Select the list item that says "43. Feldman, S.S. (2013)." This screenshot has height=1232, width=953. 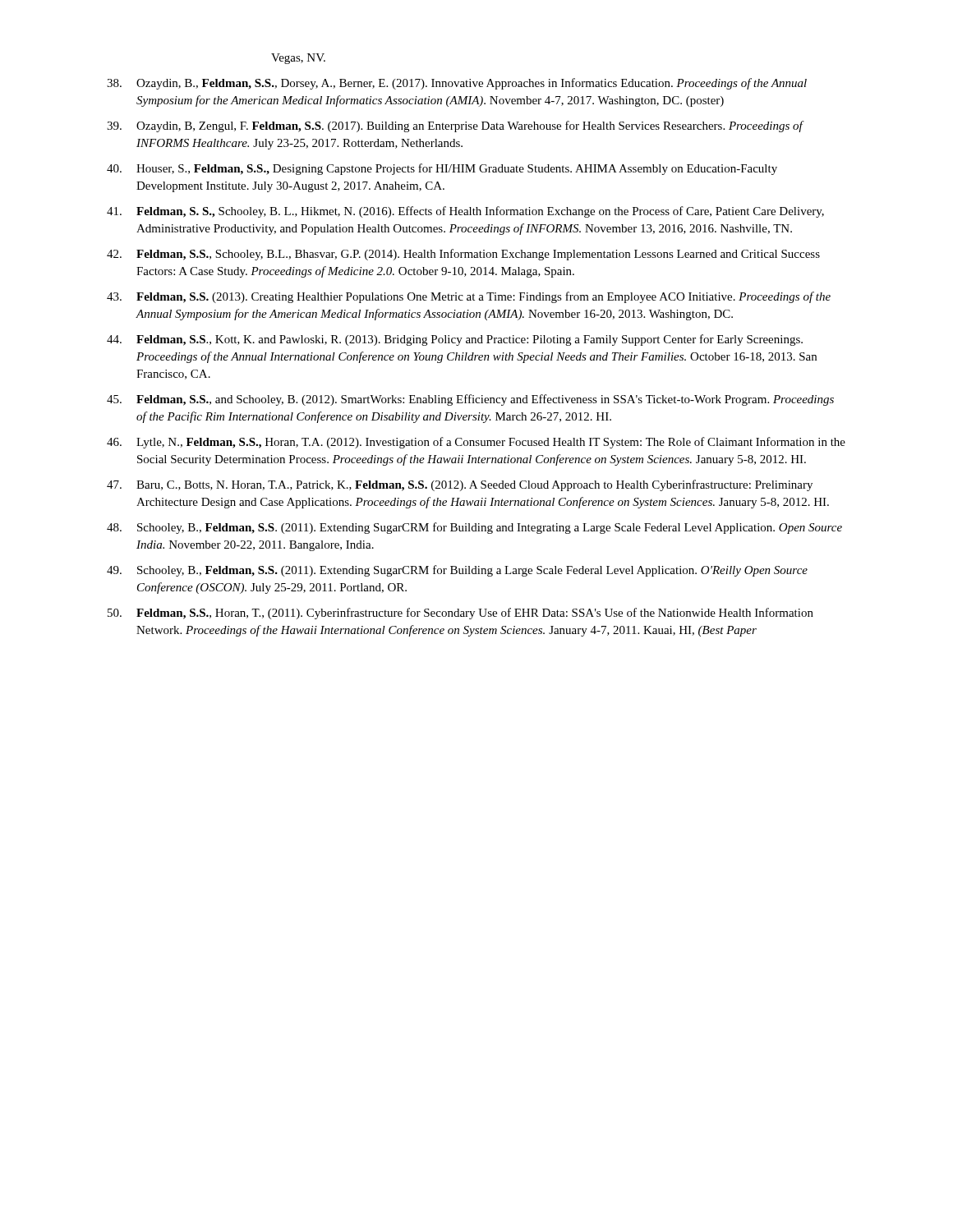(476, 306)
